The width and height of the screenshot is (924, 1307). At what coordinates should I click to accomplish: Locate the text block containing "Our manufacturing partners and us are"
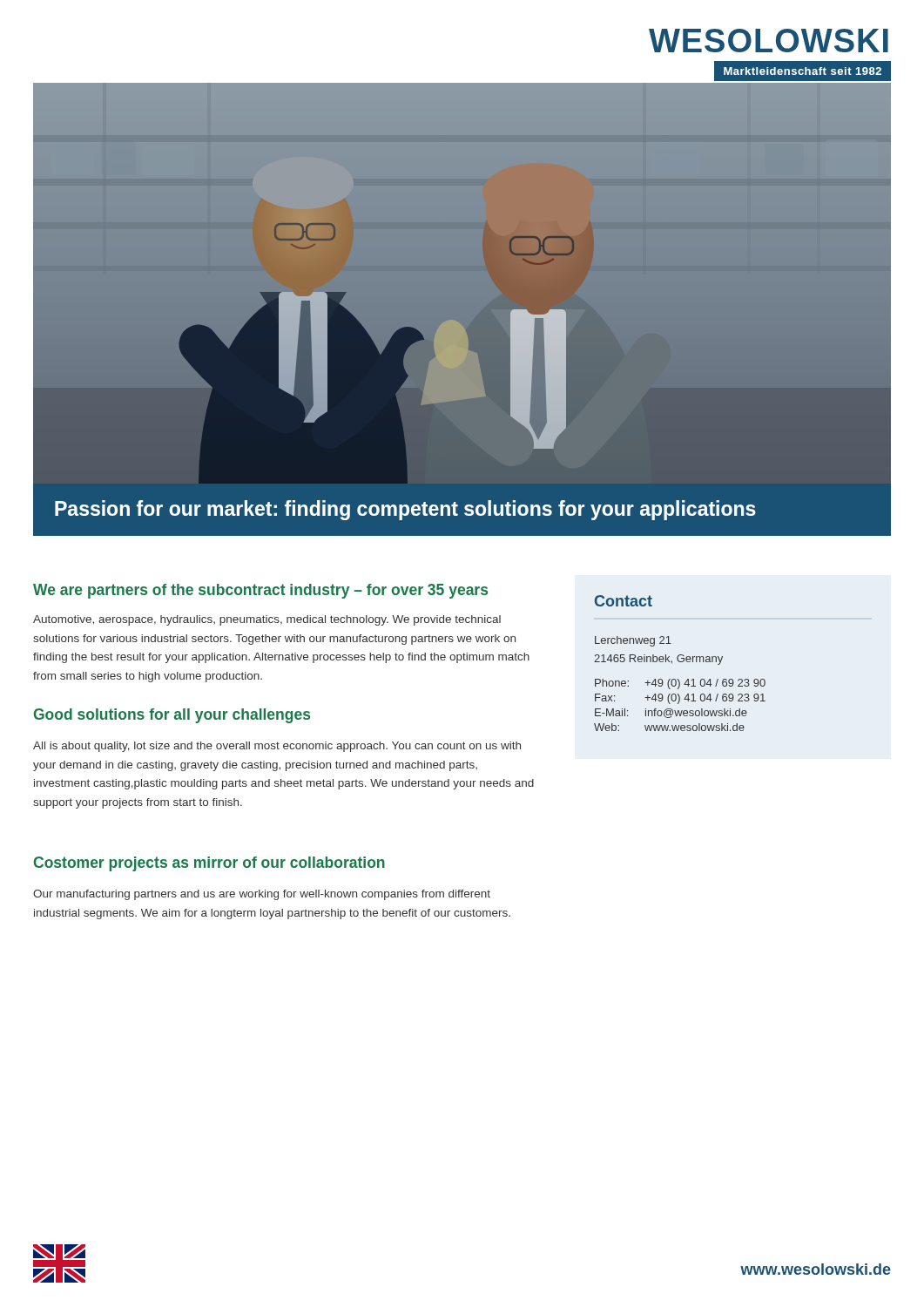click(x=272, y=903)
